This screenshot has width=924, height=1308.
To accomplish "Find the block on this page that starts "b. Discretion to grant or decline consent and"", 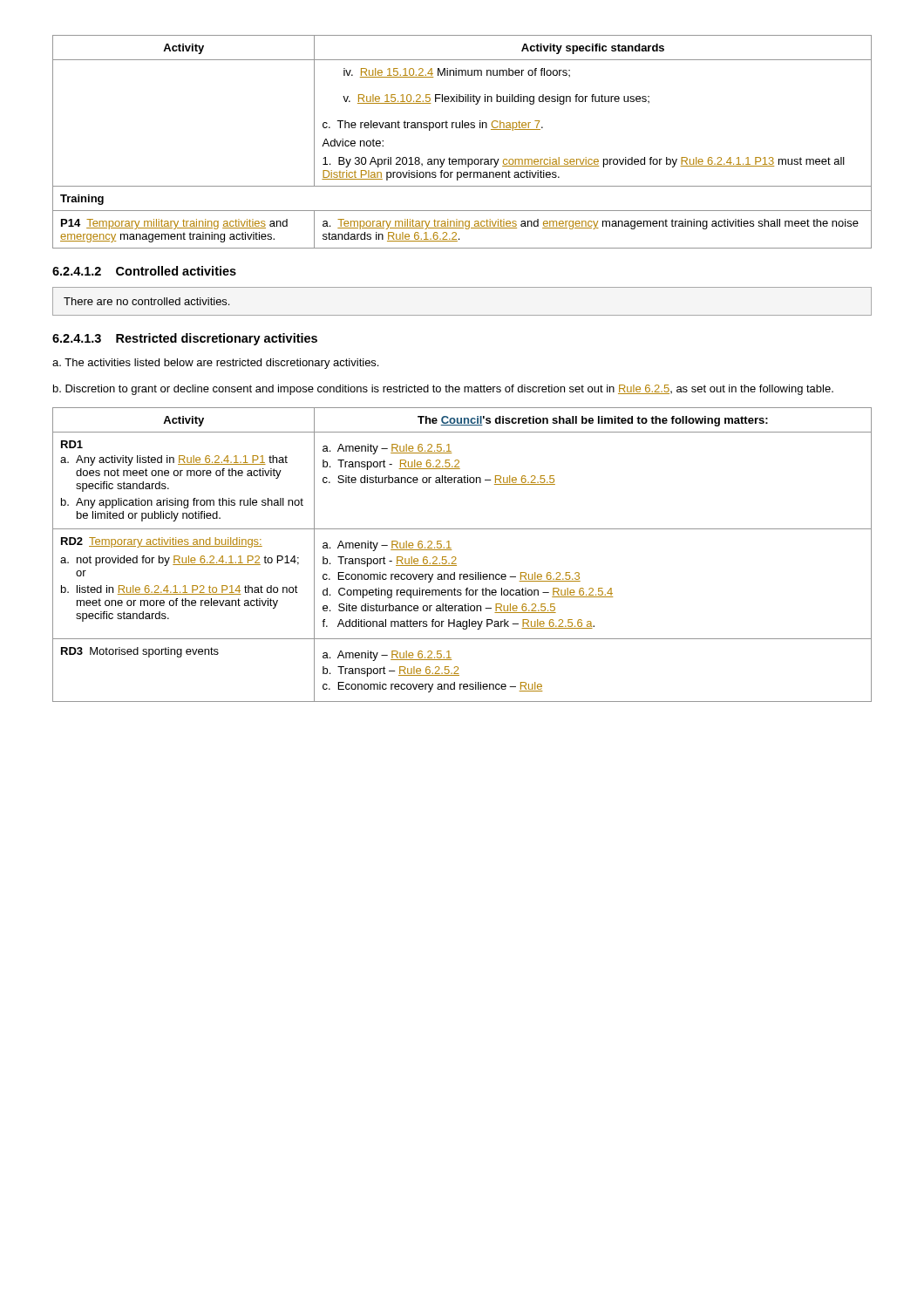I will (443, 388).
